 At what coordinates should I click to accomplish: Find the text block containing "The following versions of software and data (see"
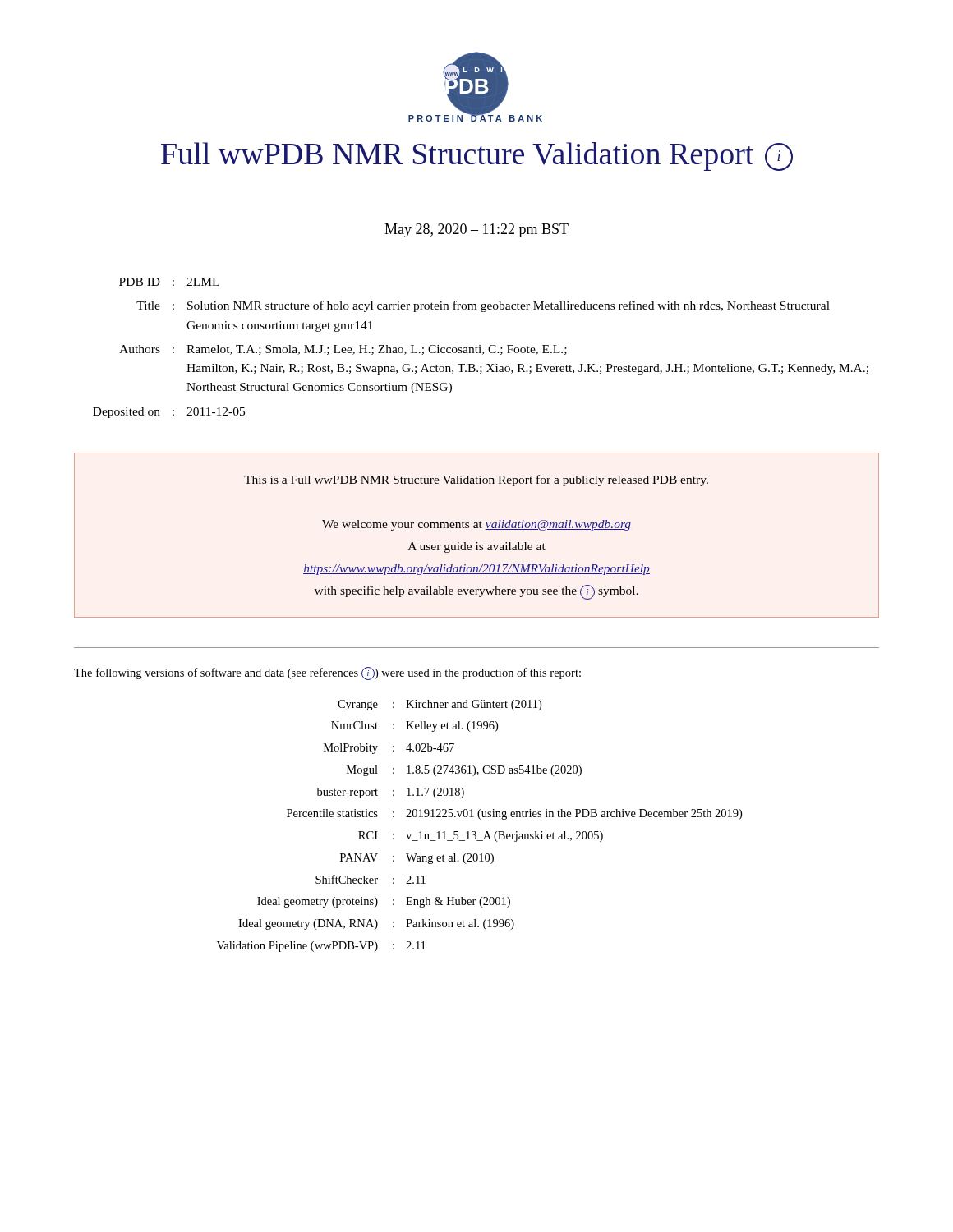pyautogui.click(x=328, y=673)
